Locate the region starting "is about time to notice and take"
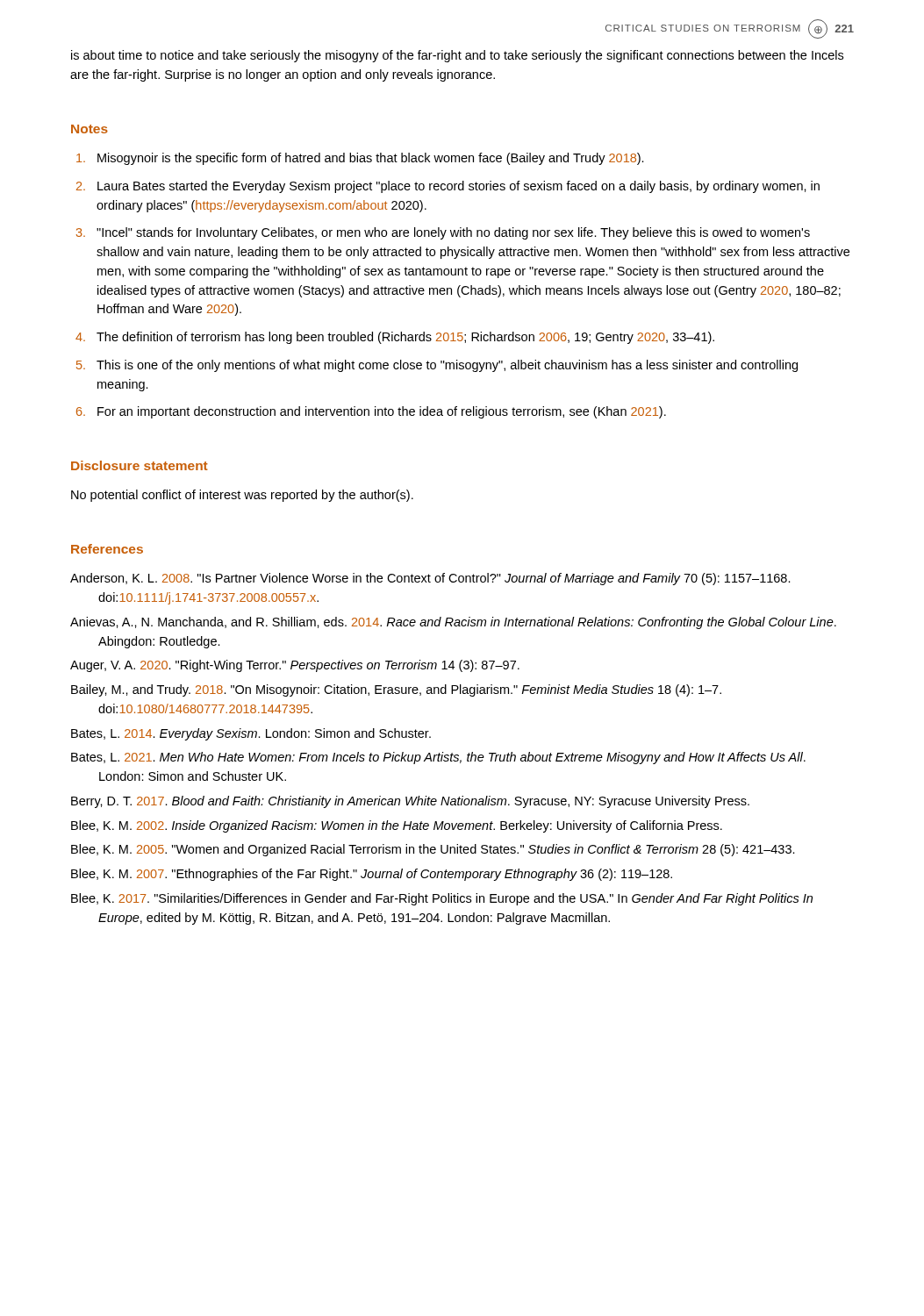924x1316 pixels. 457,65
